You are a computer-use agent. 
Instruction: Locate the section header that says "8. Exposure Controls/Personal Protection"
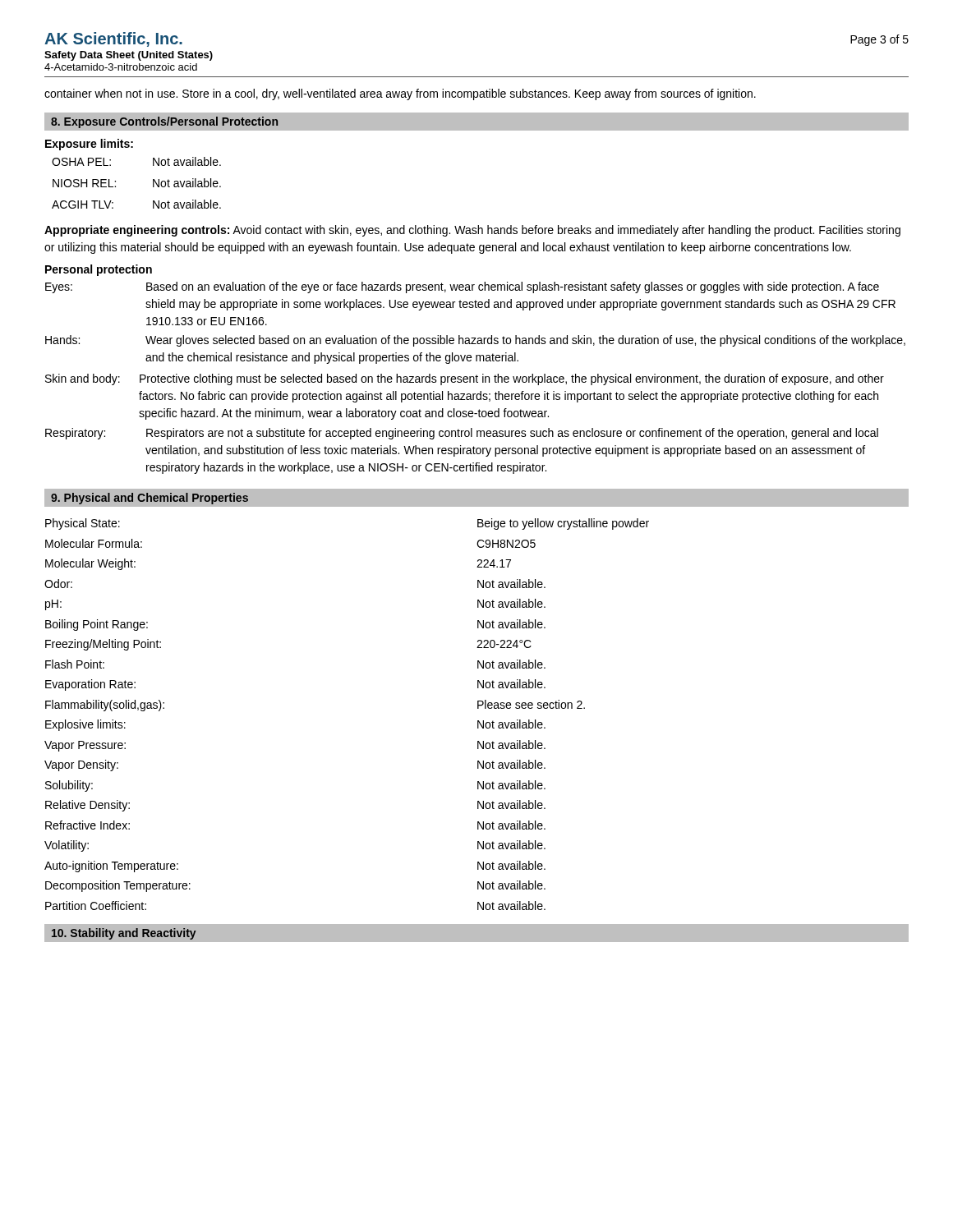[x=165, y=122]
